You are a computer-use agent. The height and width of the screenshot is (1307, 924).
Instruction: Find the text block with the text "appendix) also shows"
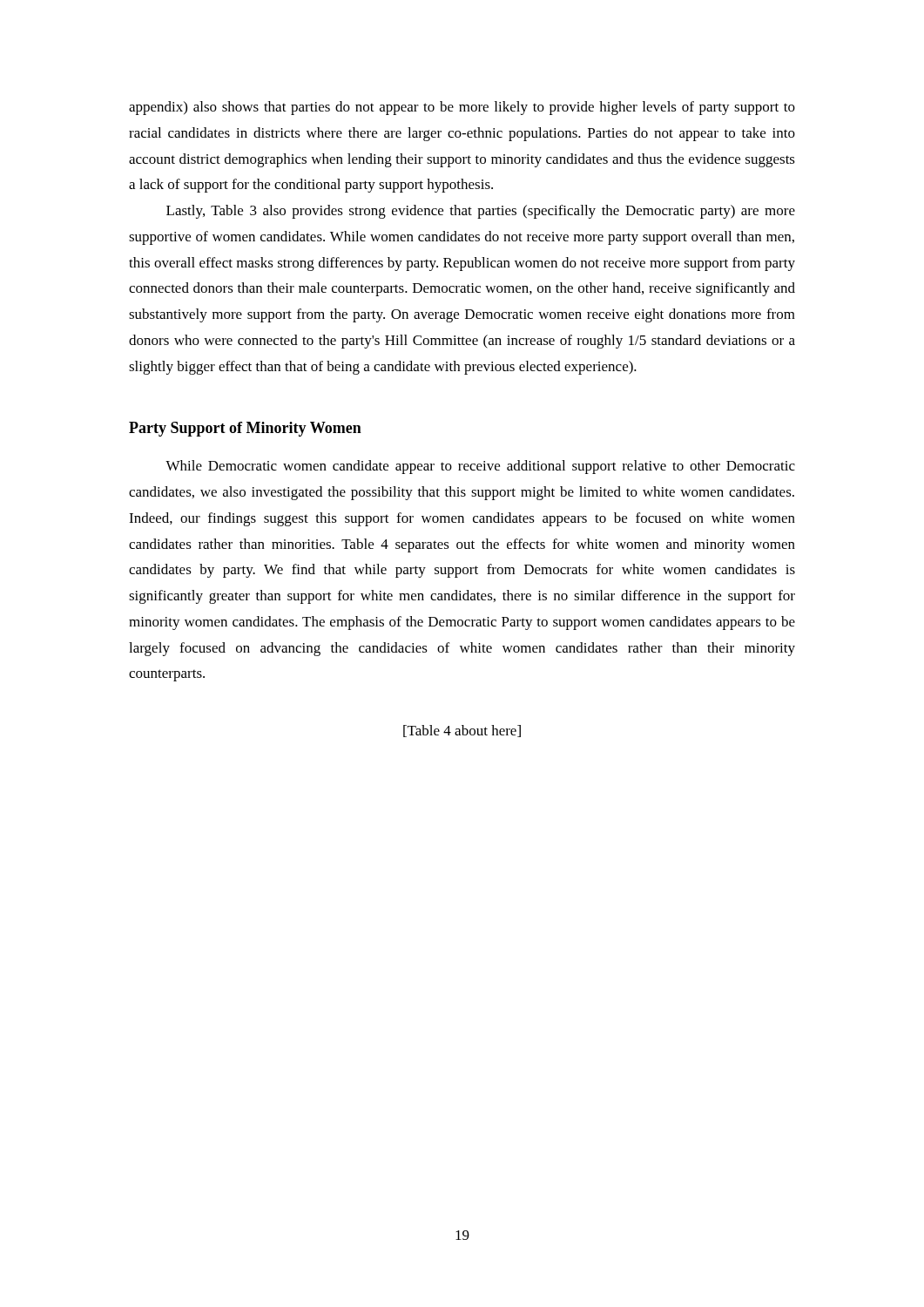click(462, 146)
